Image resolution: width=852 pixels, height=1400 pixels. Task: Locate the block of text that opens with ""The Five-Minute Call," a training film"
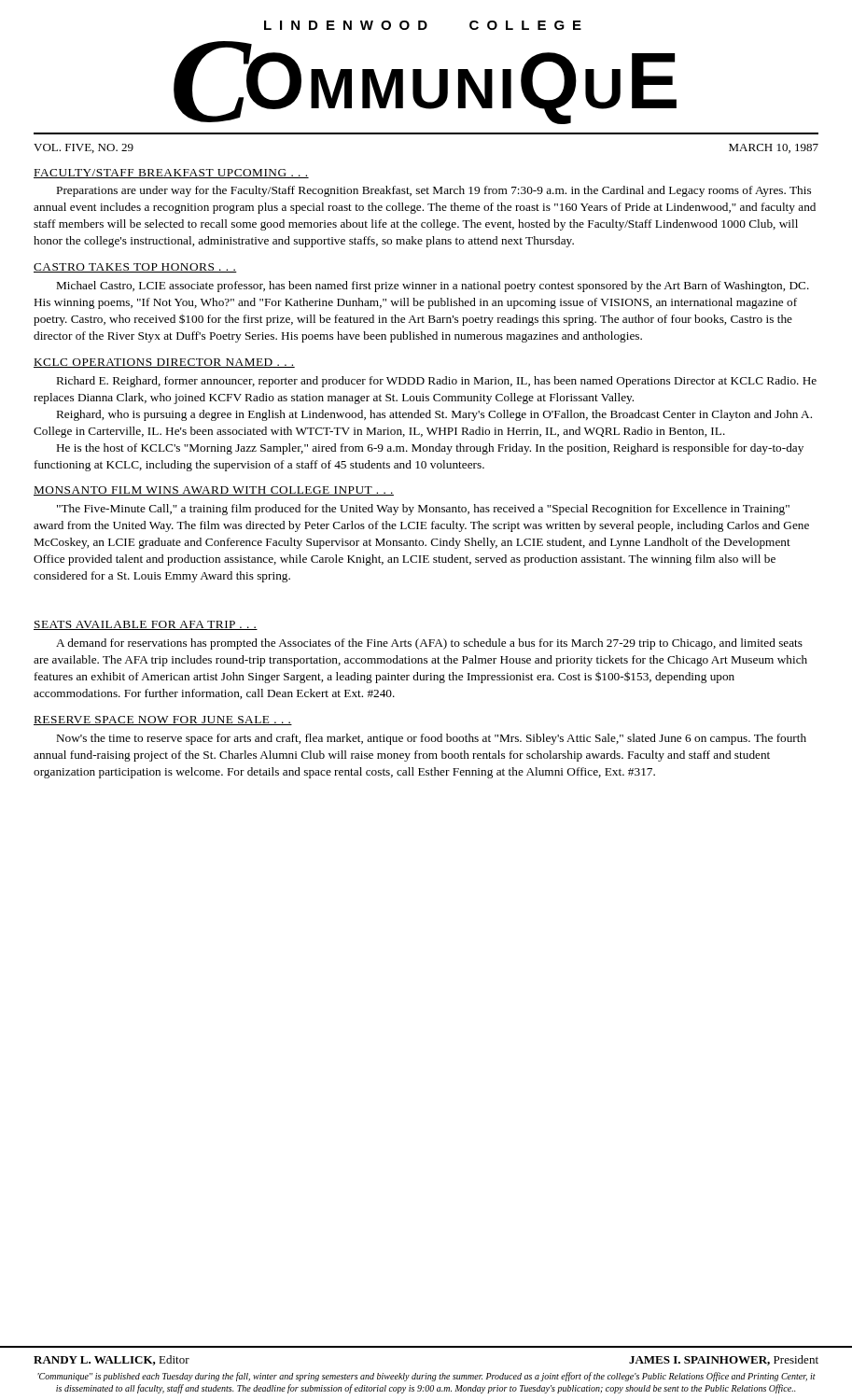click(426, 542)
